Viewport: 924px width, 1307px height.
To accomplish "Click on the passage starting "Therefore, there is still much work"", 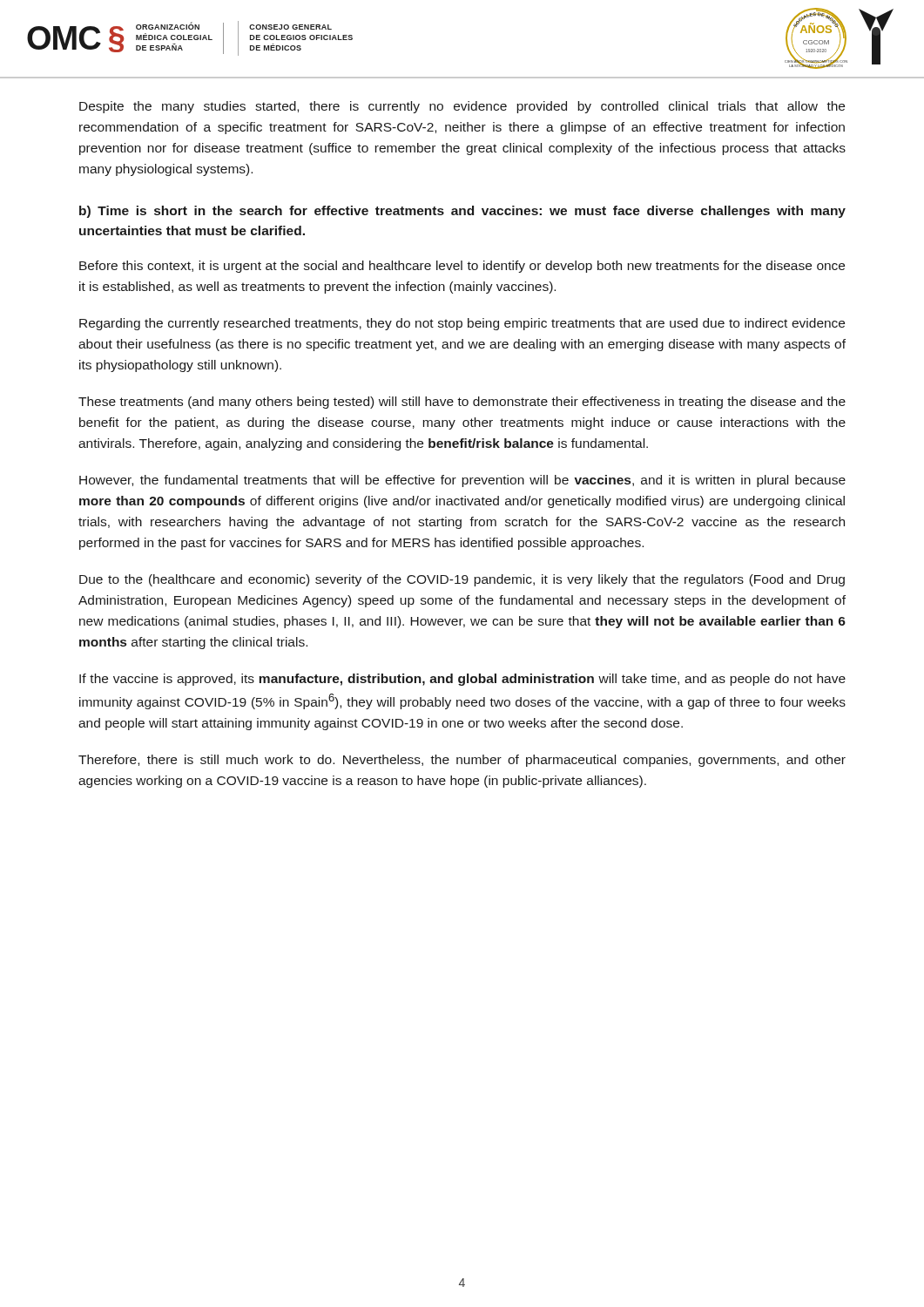I will point(462,770).
